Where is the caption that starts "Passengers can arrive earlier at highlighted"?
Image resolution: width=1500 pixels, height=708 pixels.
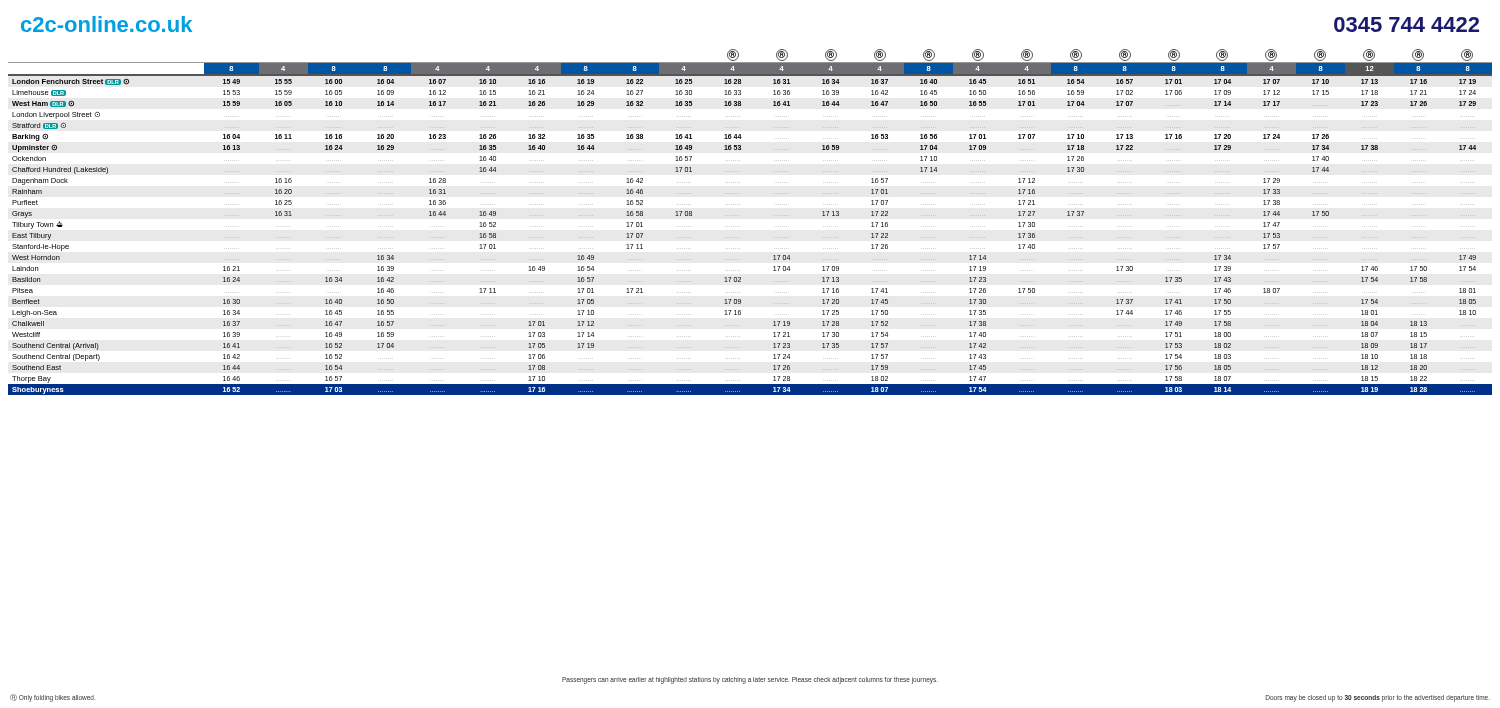(750, 680)
